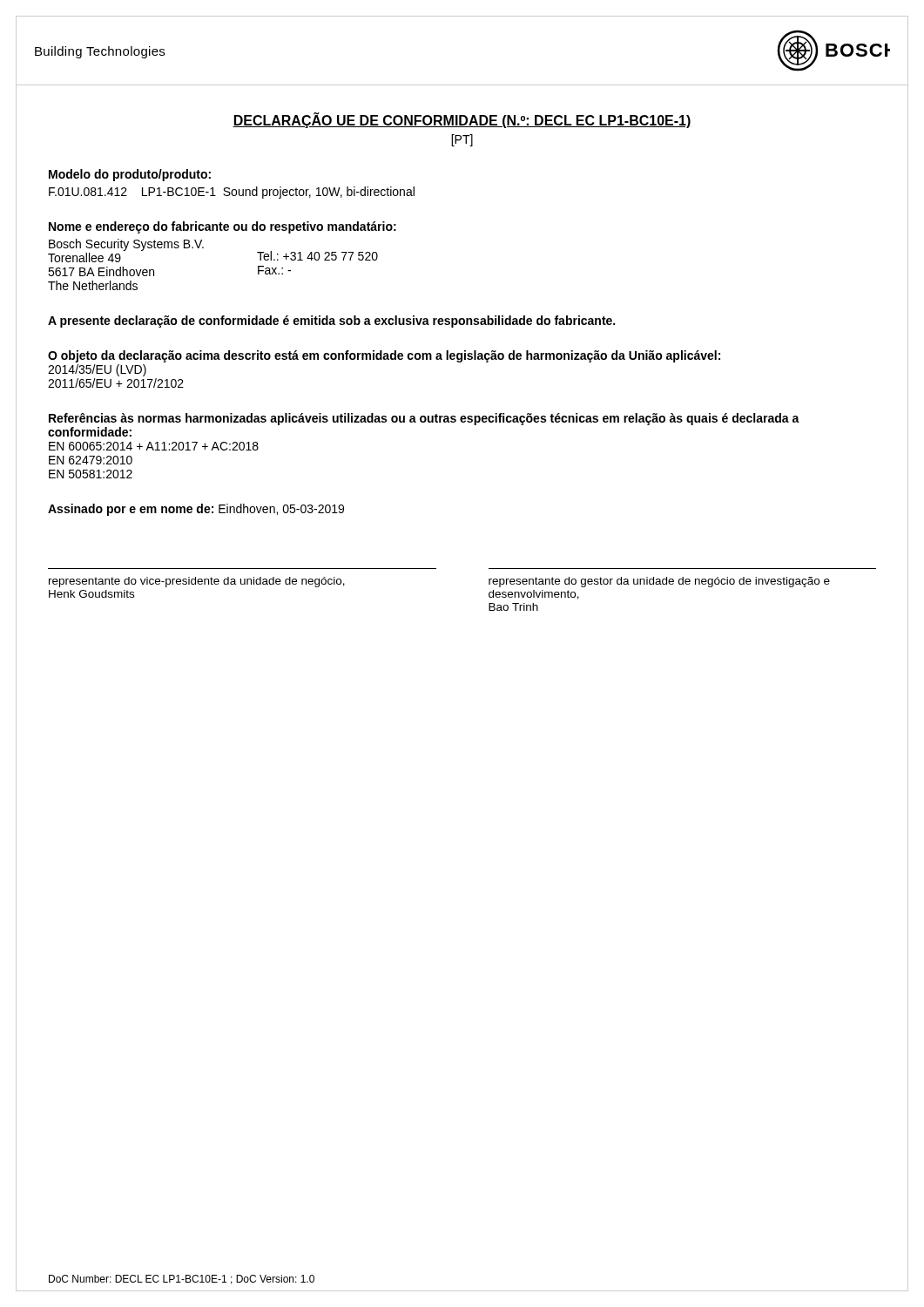The width and height of the screenshot is (924, 1307).
Task: Click on the text block that says "Bosch Security Systems B.V. Torenallee"
Action: click(118, 248)
